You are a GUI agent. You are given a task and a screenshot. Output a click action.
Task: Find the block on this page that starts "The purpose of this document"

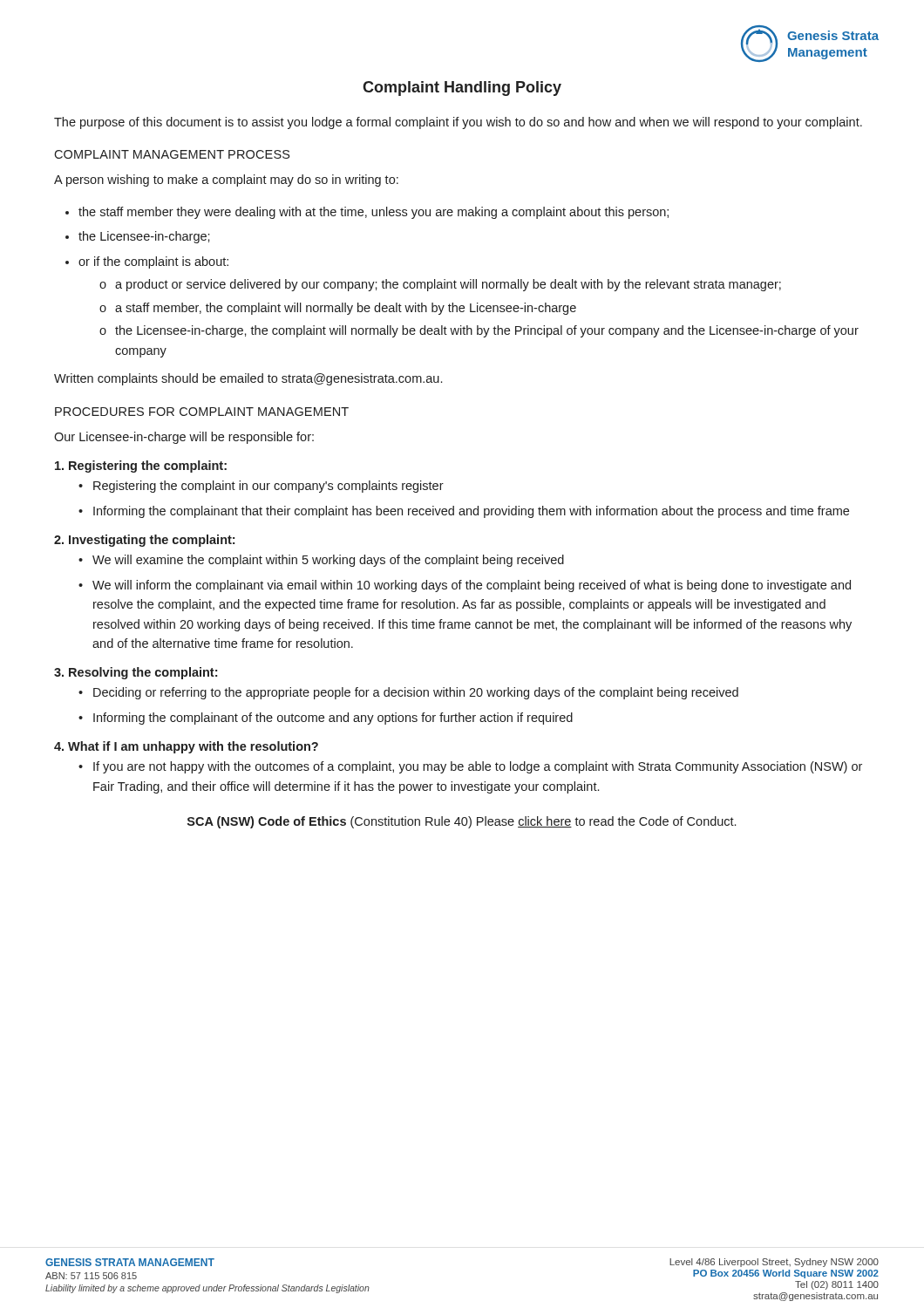(458, 122)
